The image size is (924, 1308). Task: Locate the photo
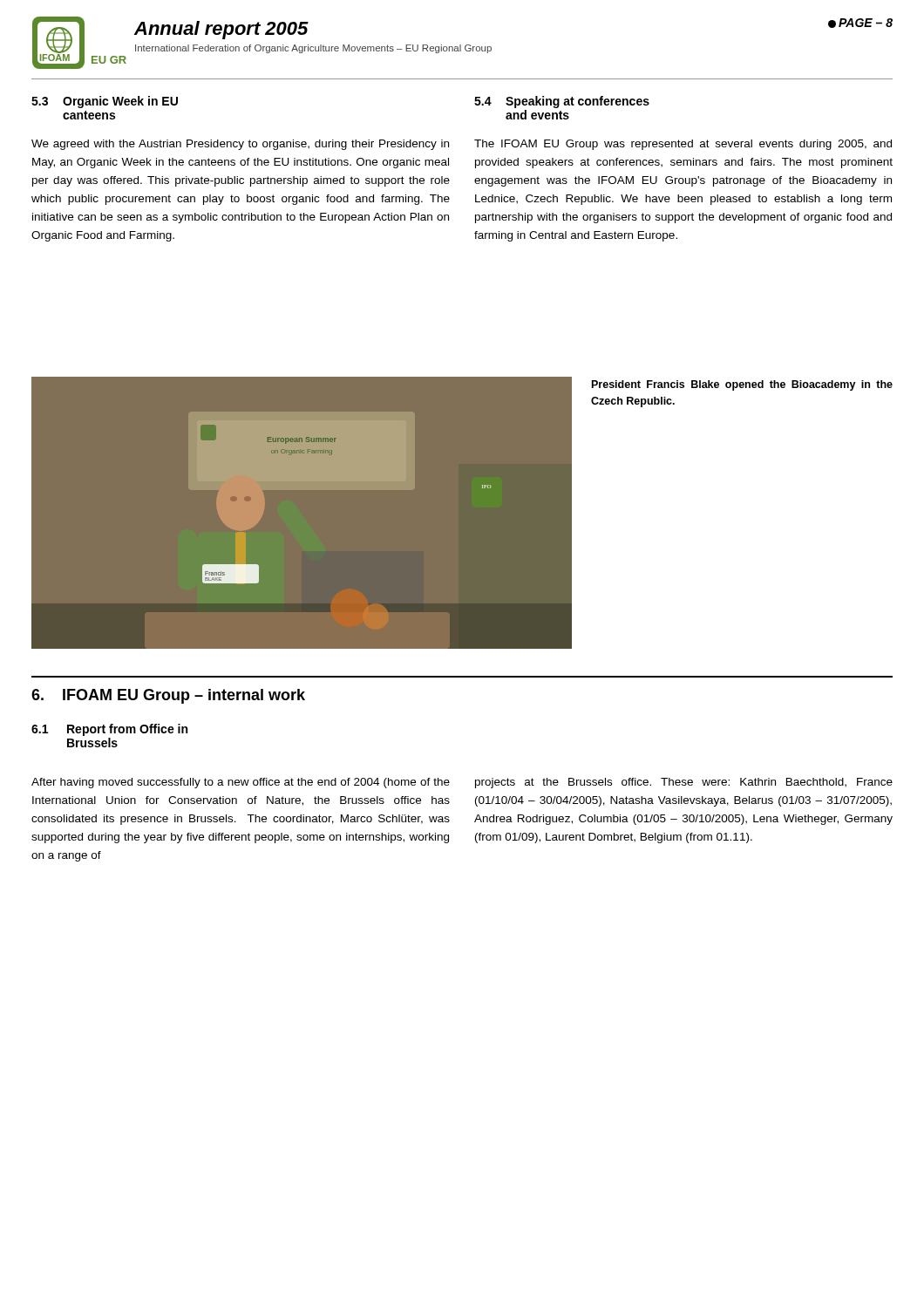(302, 513)
